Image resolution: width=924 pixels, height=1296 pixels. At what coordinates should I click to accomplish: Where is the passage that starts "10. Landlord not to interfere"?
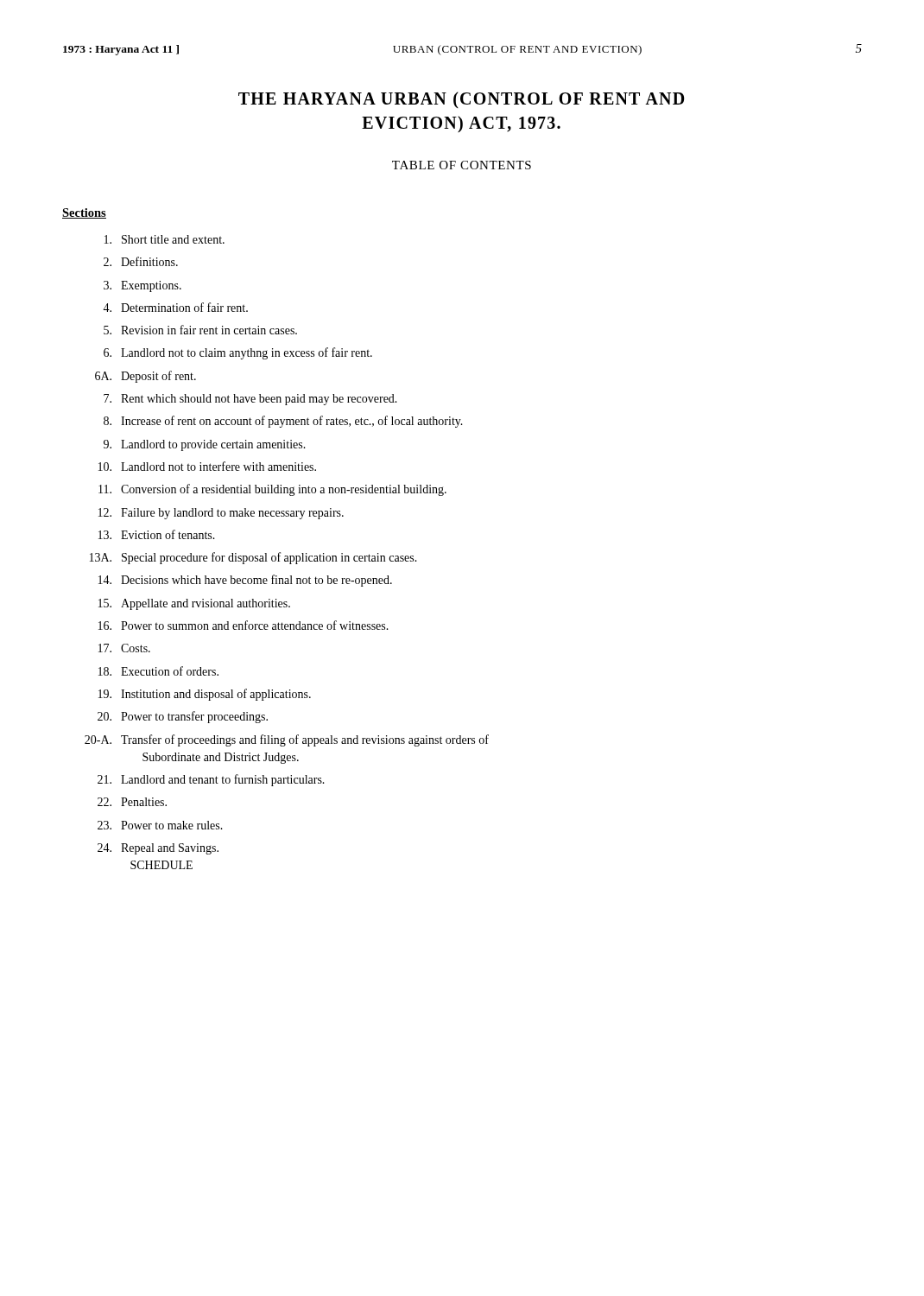tap(207, 466)
